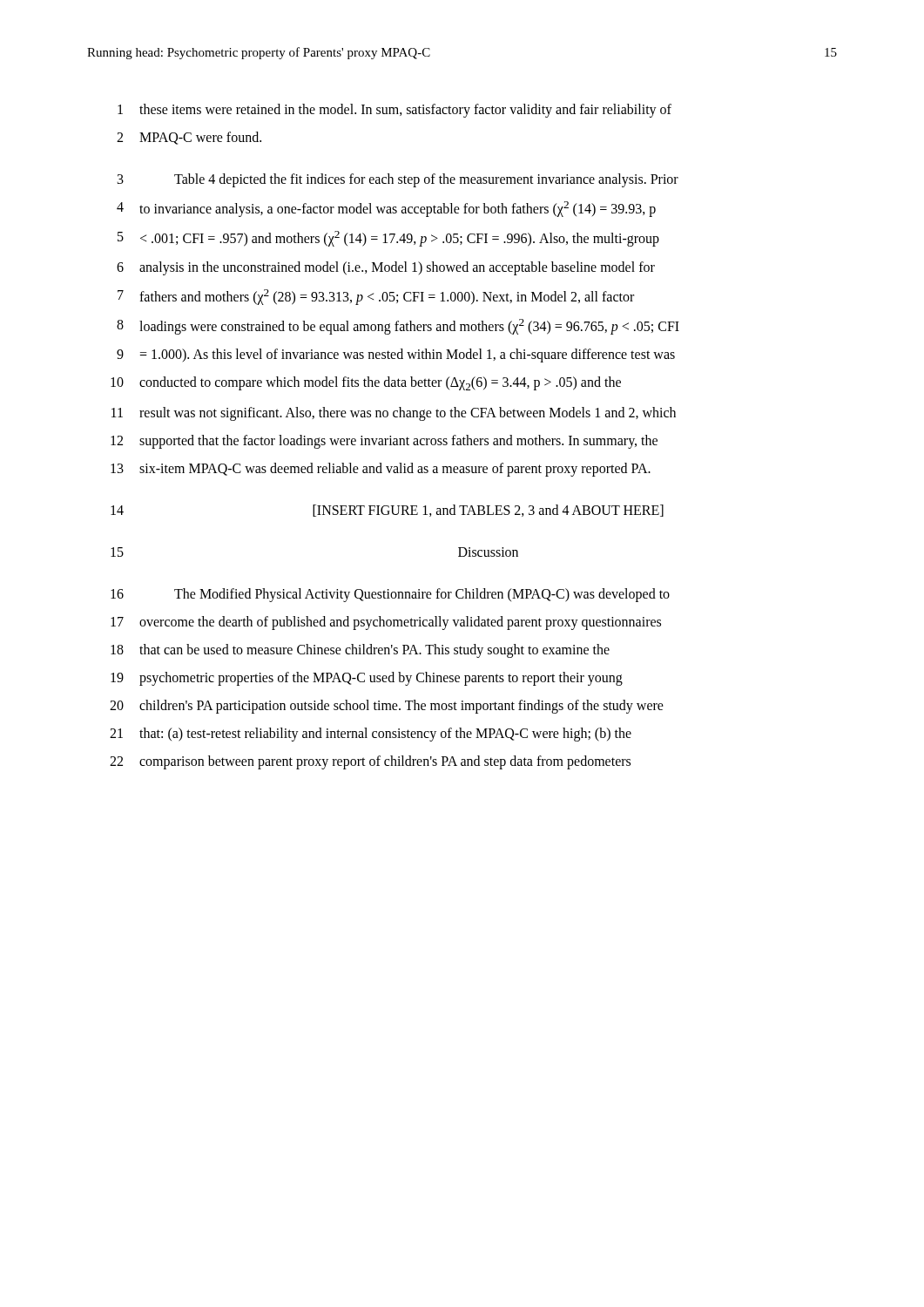
Task: Point to the region starting "12 supported that the"
Action: (462, 441)
